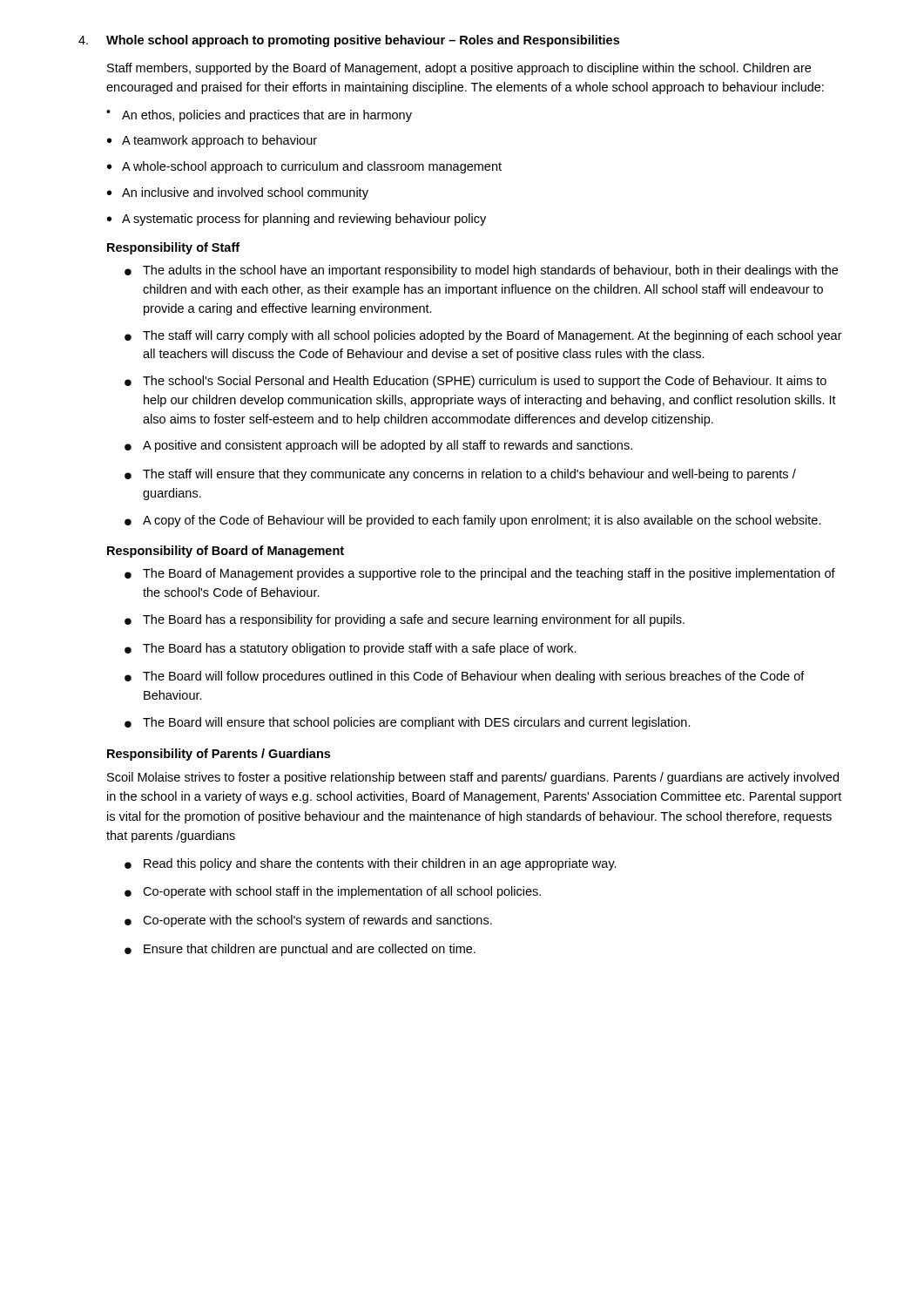This screenshot has height=1307, width=924.
Task: Click on the region starting "• The Board will ensure that school"
Action: point(485,724)
